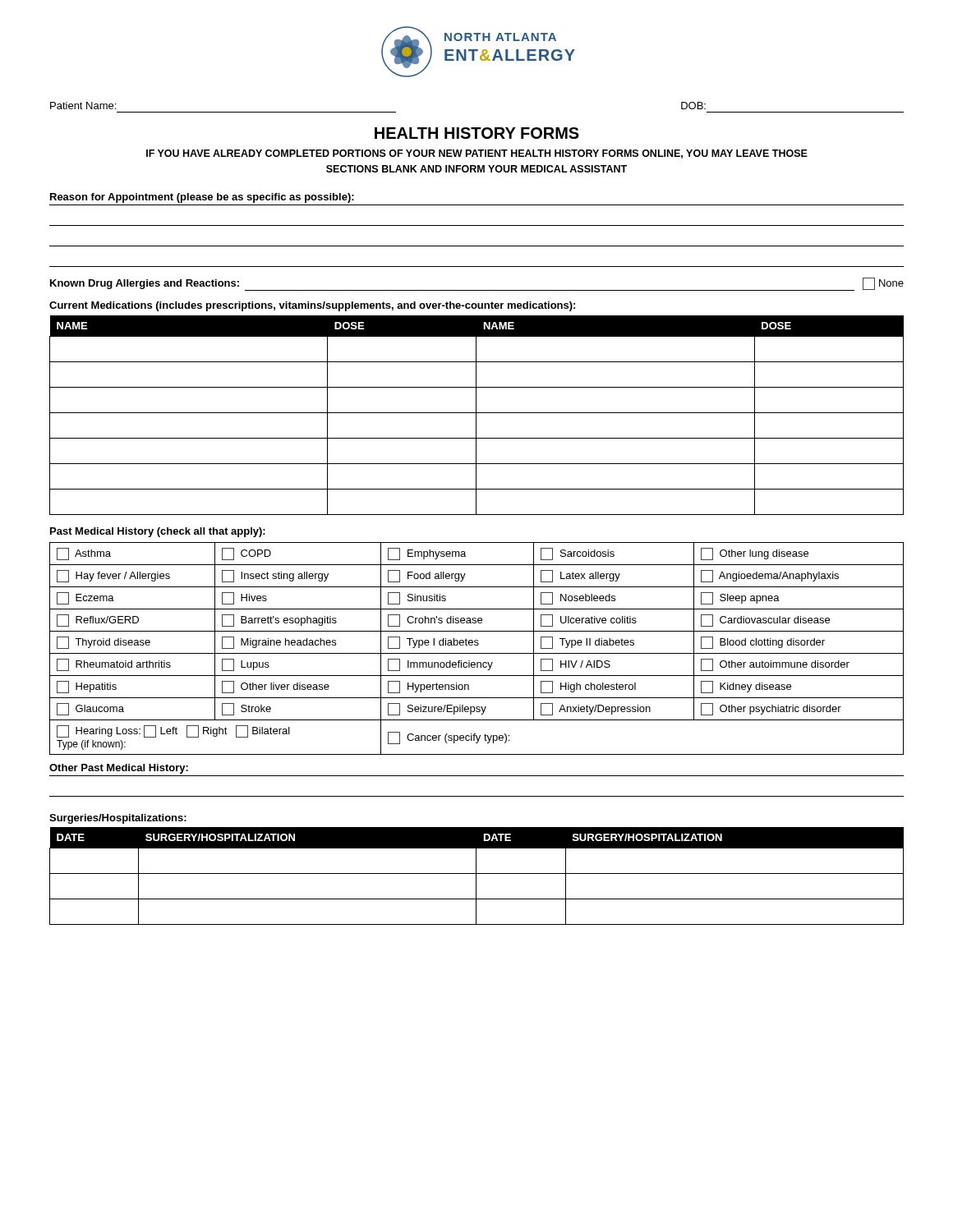
Task: Click on the table containing "SURGERY/HOSPITALIZATION"
Action: (x=476, y=876)
